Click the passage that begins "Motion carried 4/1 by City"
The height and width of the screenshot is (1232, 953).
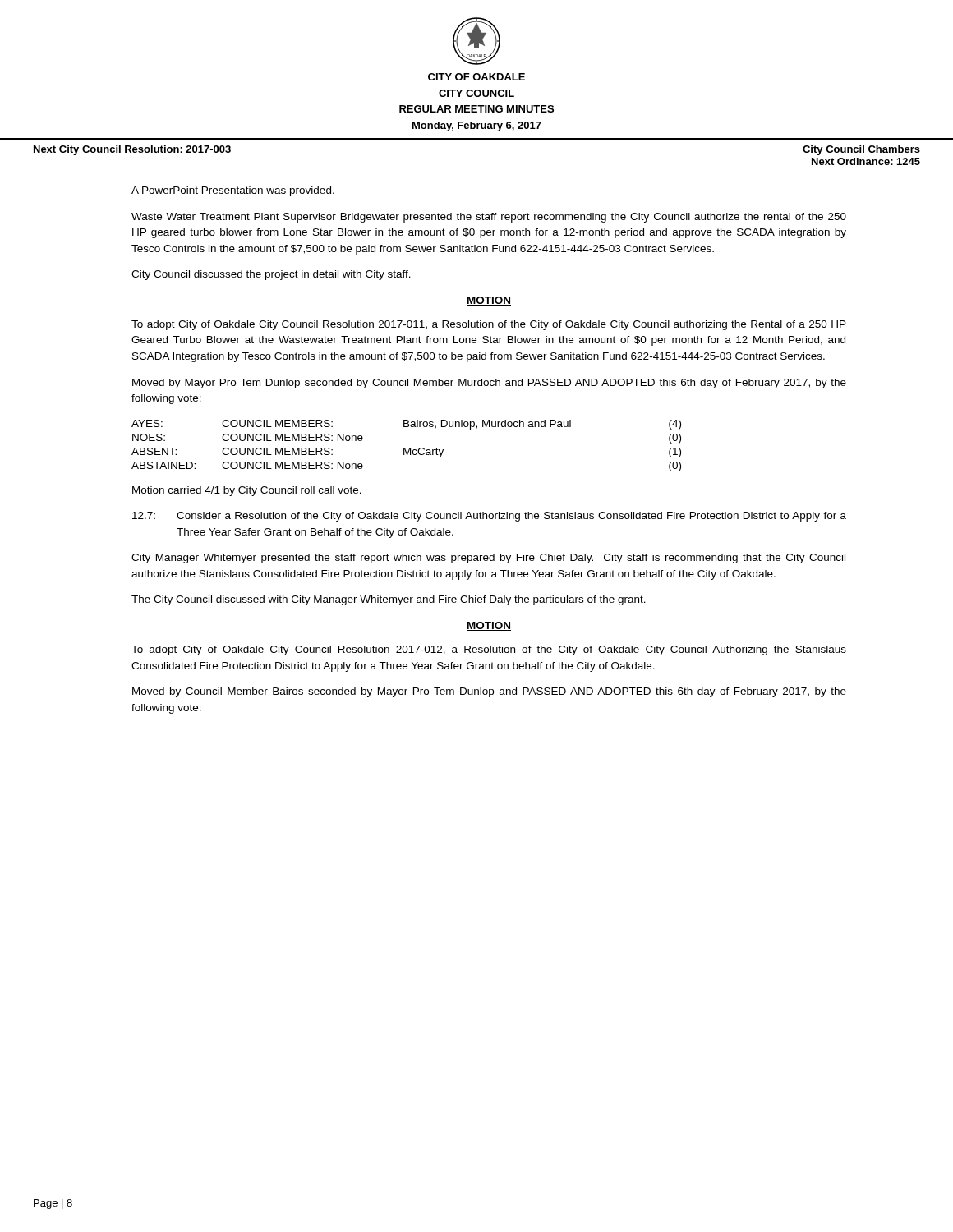pos(247,491)
